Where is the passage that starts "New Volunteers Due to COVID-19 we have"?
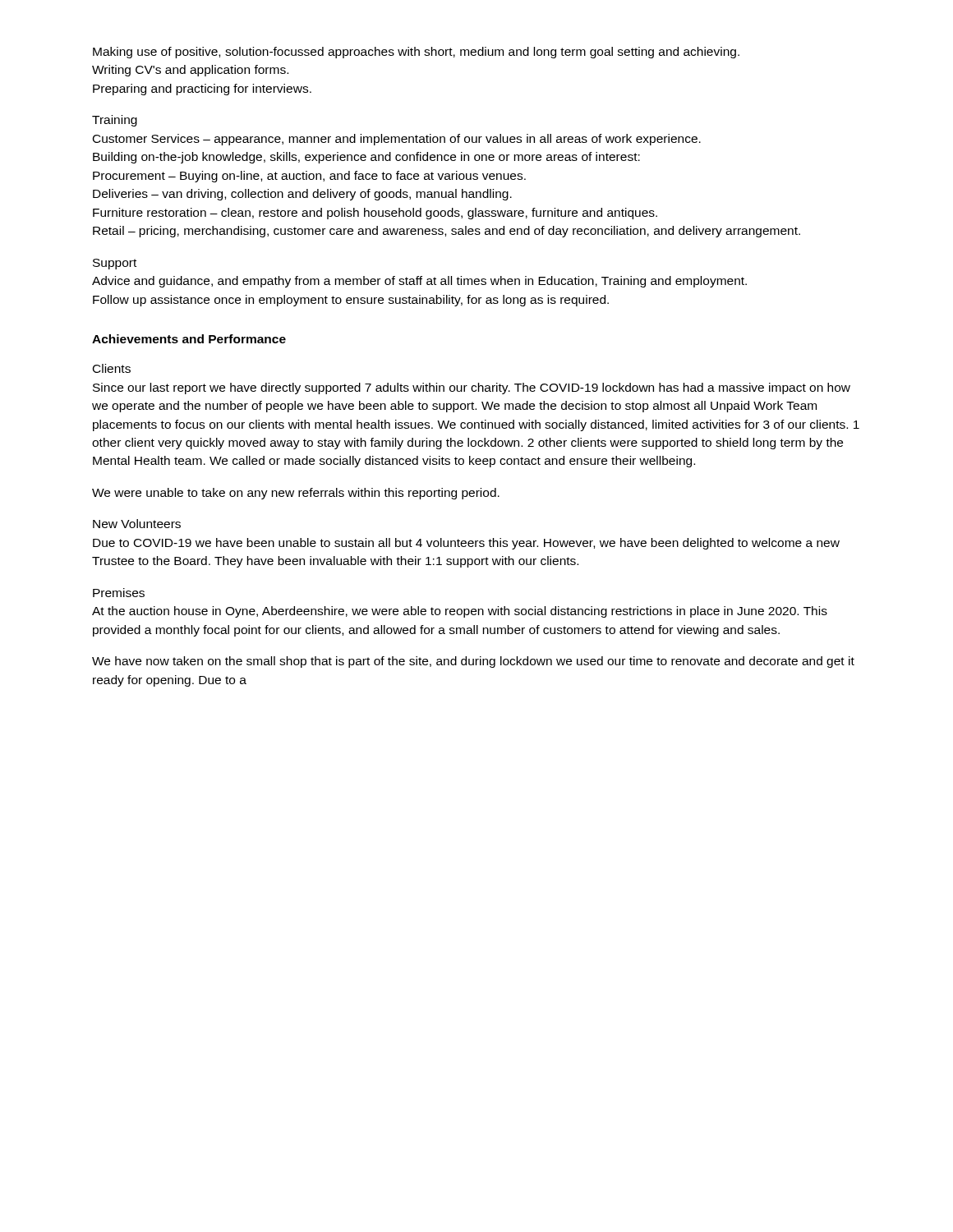The height and width of the screenshot is (1232, 953). pos(476,543)
